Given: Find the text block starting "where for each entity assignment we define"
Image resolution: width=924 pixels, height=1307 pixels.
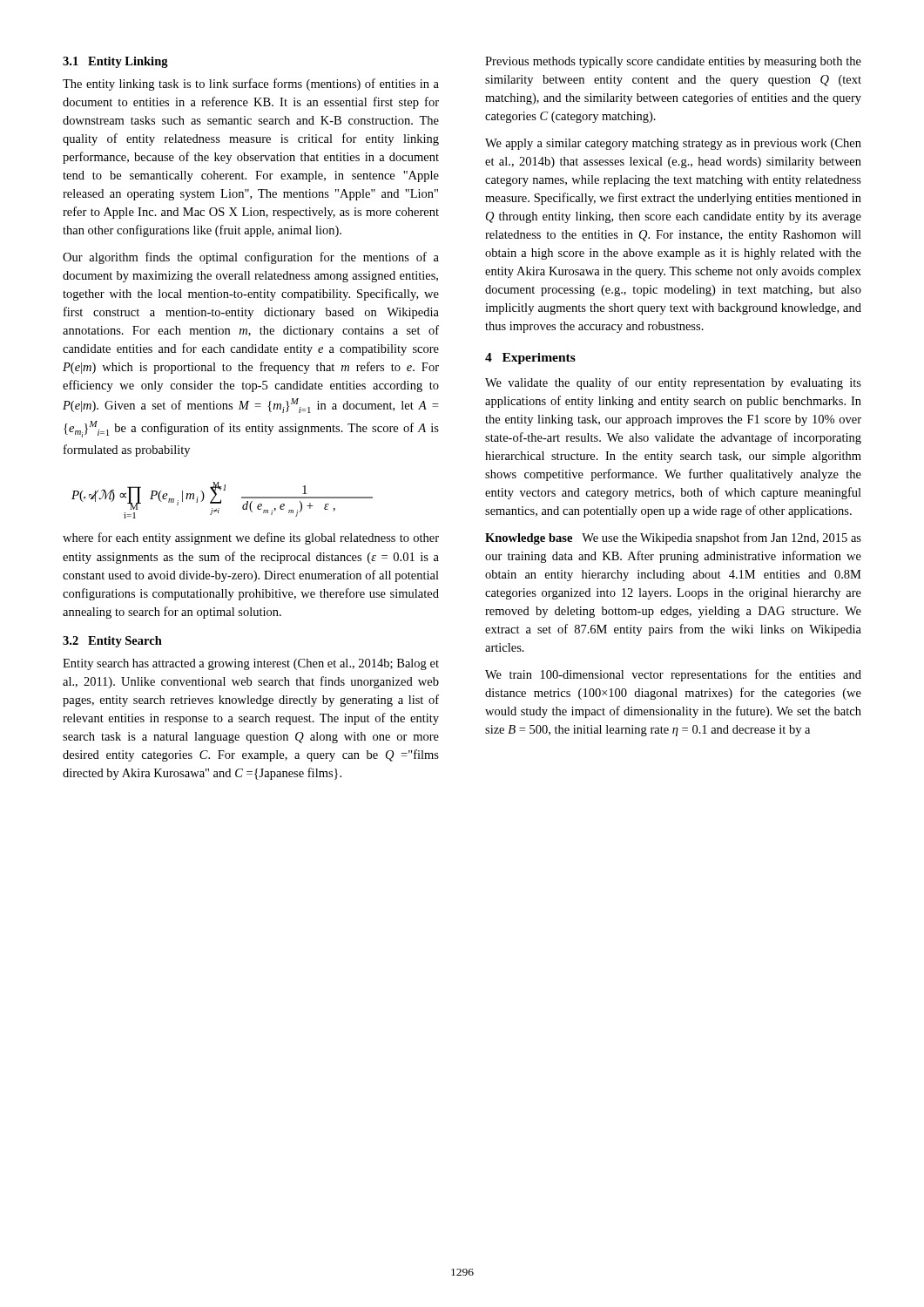Looking at the screenshot, I should pos(251,575).
